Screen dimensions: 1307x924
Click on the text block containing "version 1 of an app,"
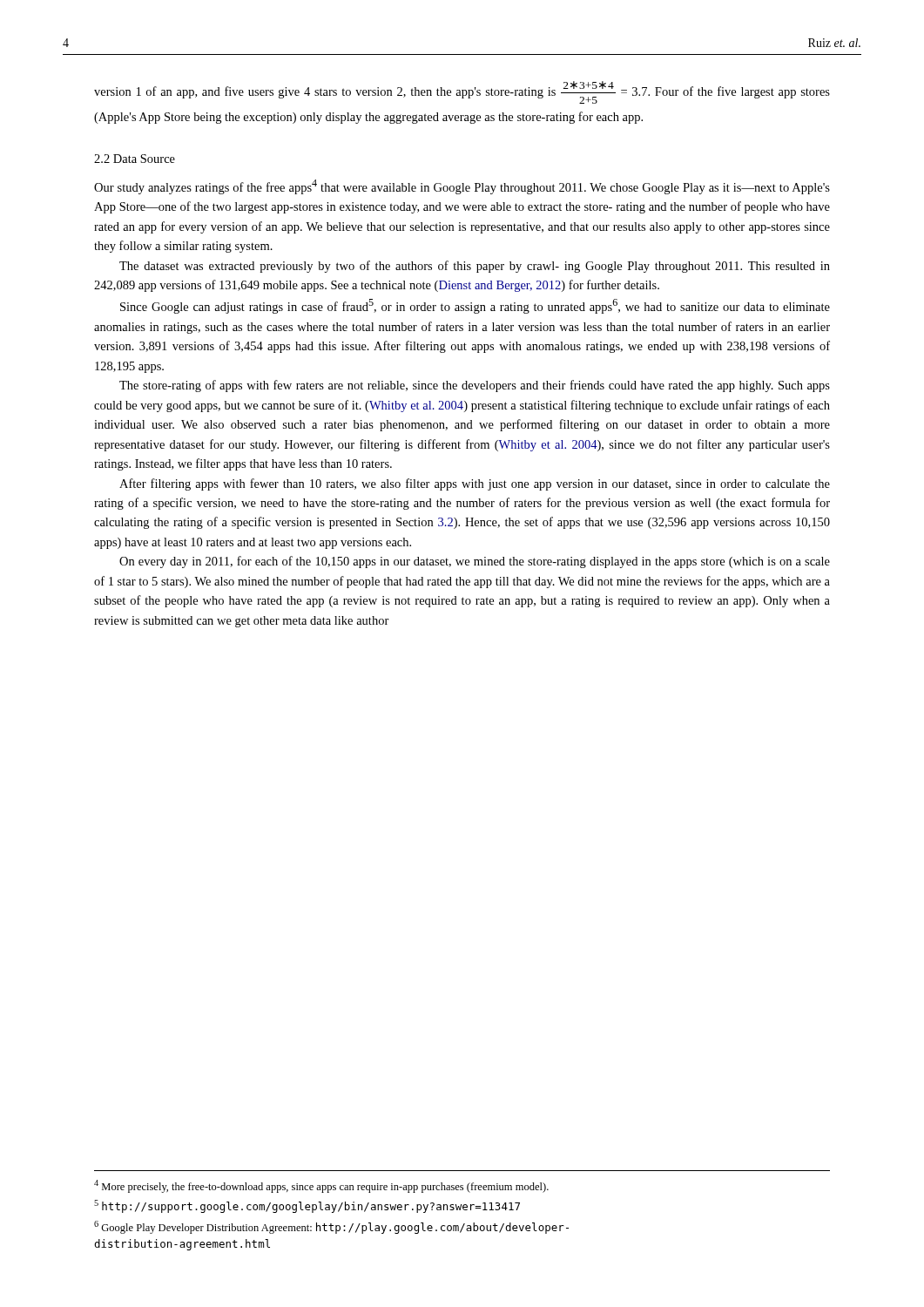pos(462,101)
